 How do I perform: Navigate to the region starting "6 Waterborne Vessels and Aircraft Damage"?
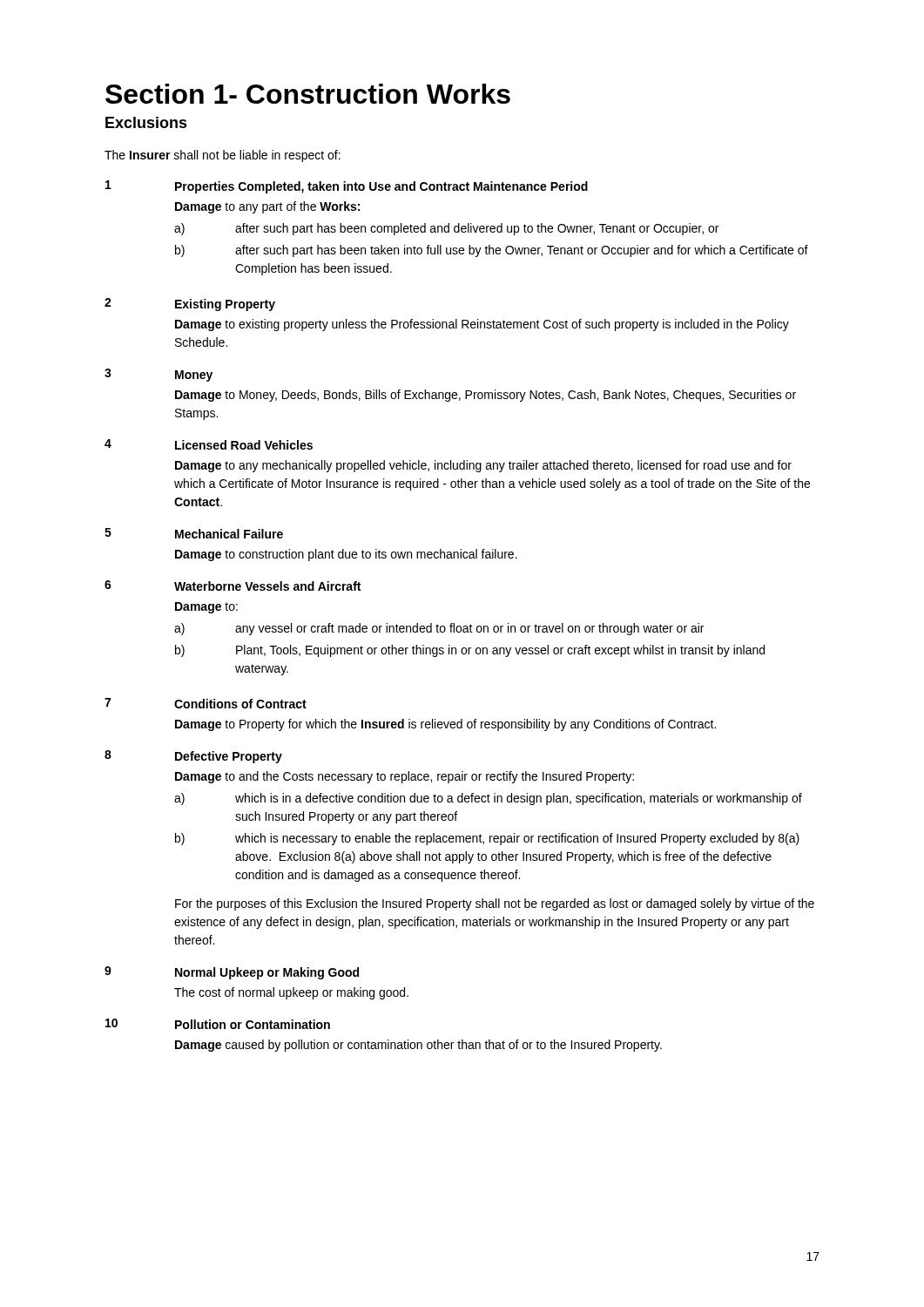click(462, 630)
